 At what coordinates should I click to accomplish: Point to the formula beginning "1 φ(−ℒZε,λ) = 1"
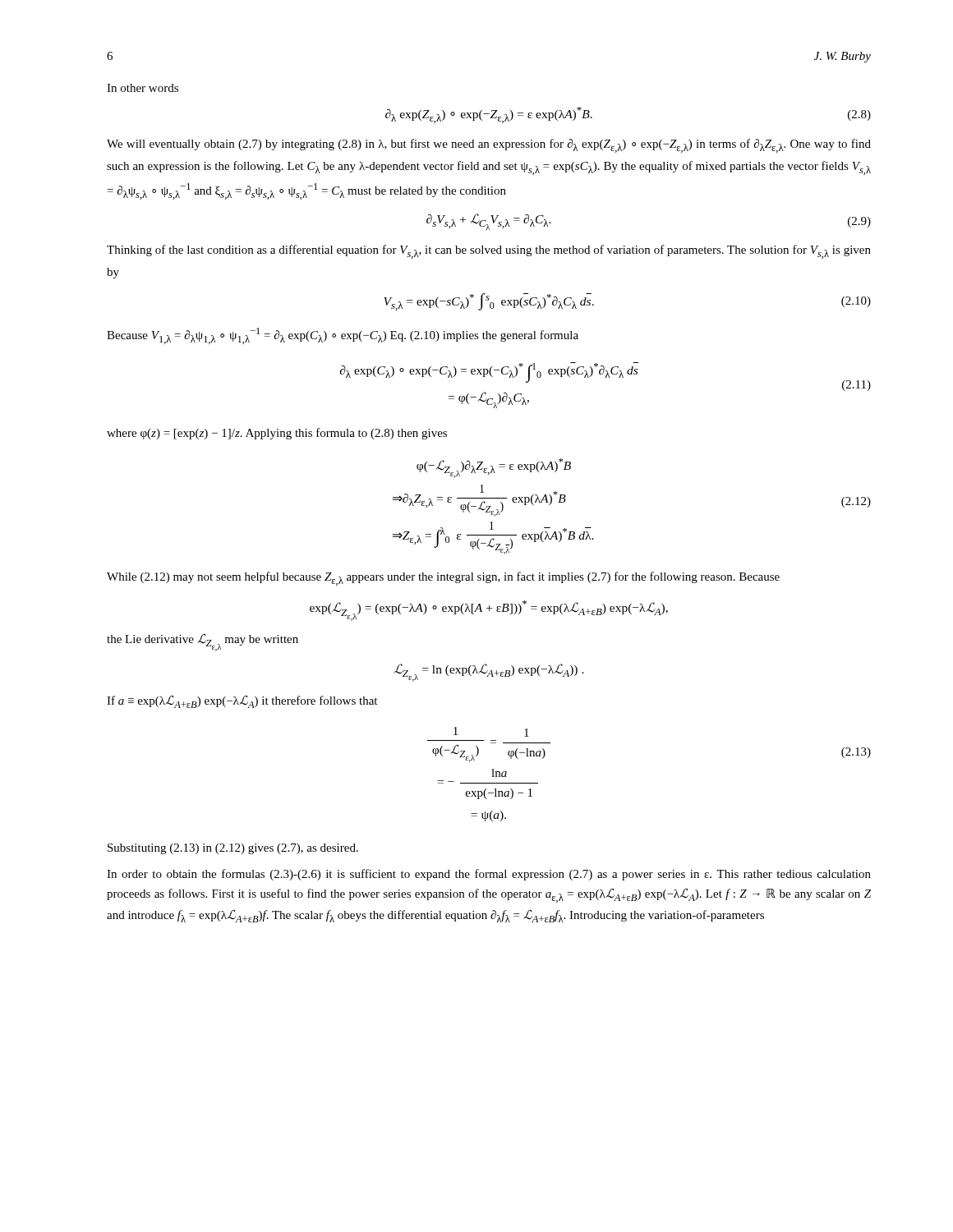pyautogui.click(x=456, y=731)
